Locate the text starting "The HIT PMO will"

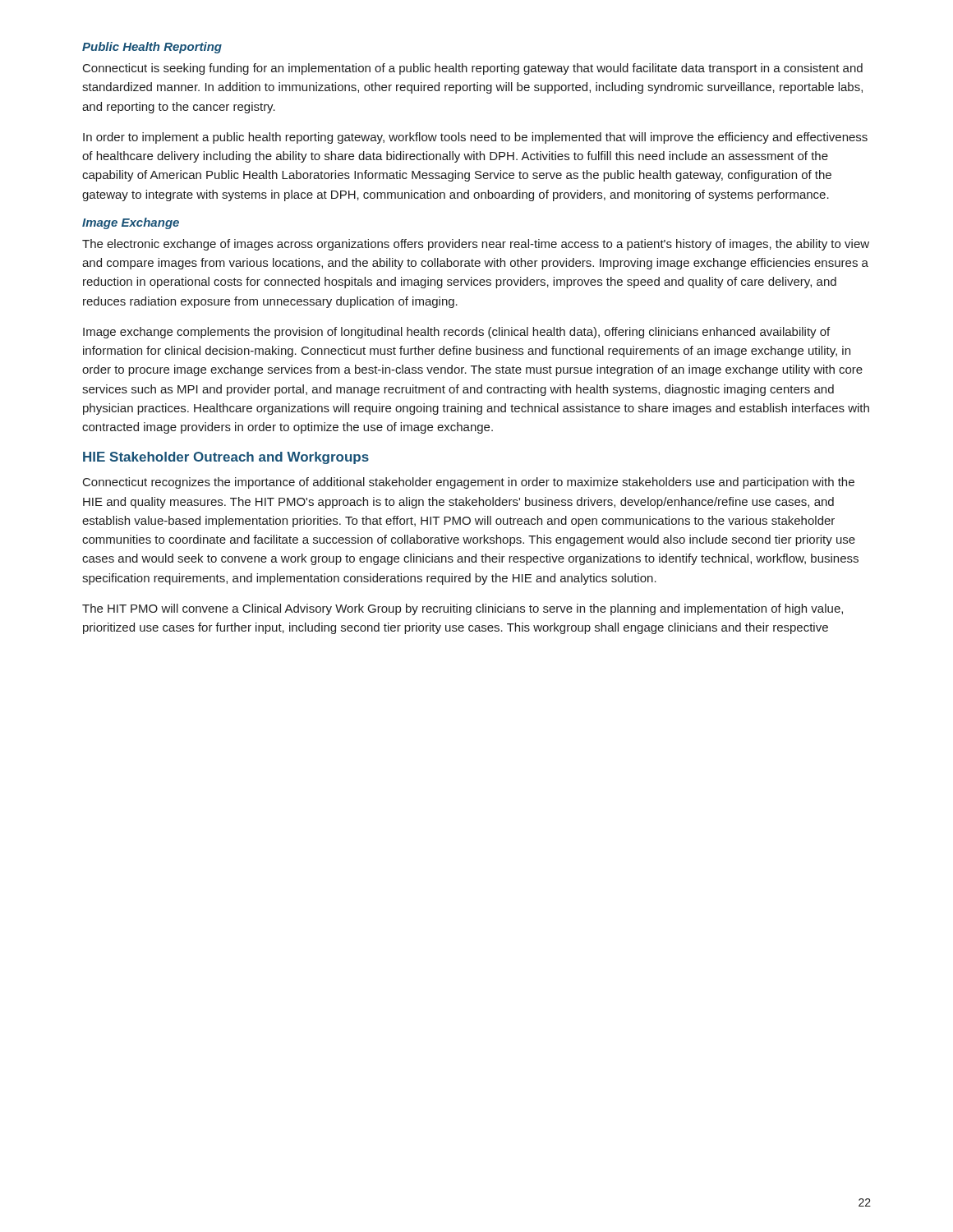(x=476, y=618)
